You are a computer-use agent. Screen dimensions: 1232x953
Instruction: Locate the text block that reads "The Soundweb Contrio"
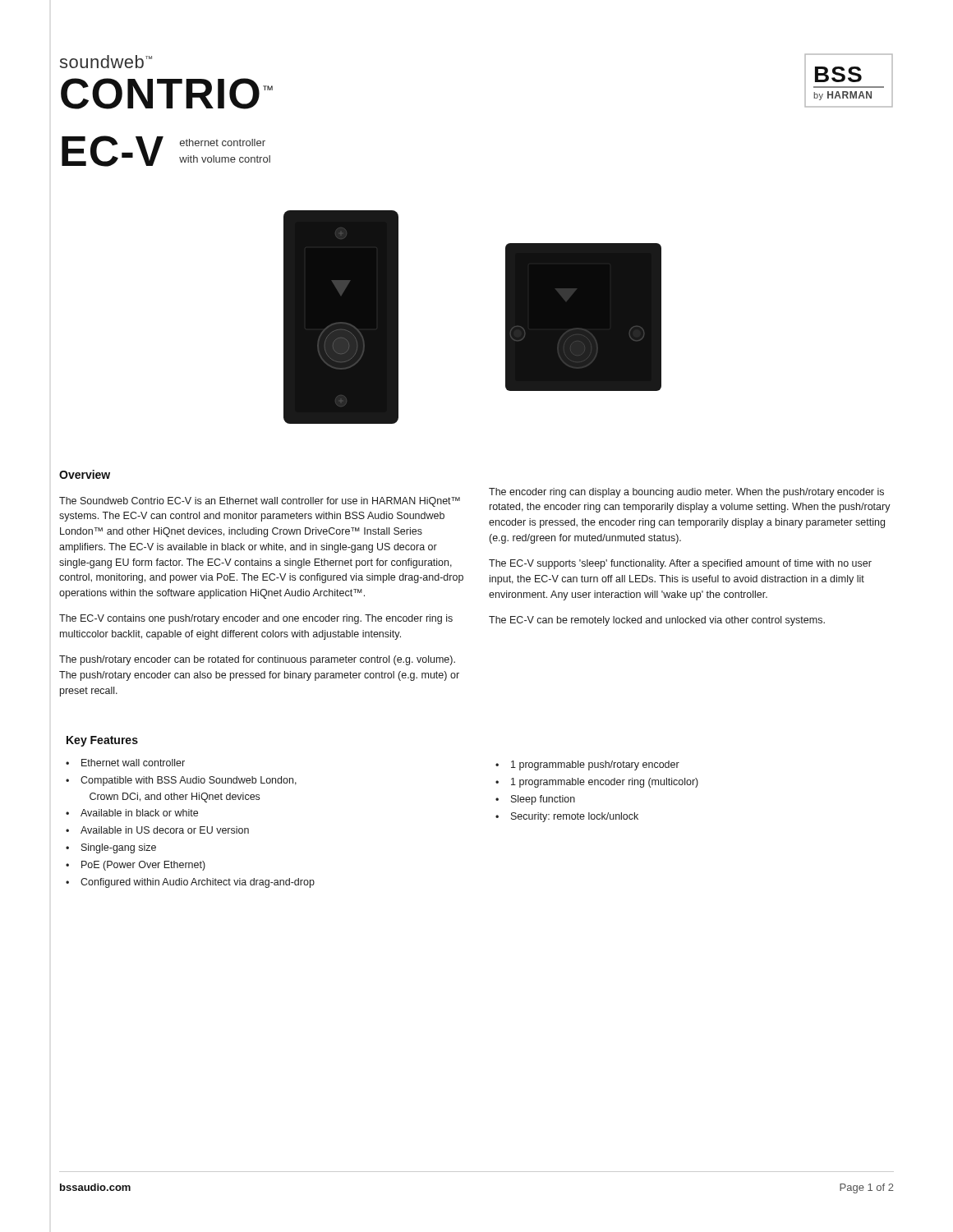point(261,547)
